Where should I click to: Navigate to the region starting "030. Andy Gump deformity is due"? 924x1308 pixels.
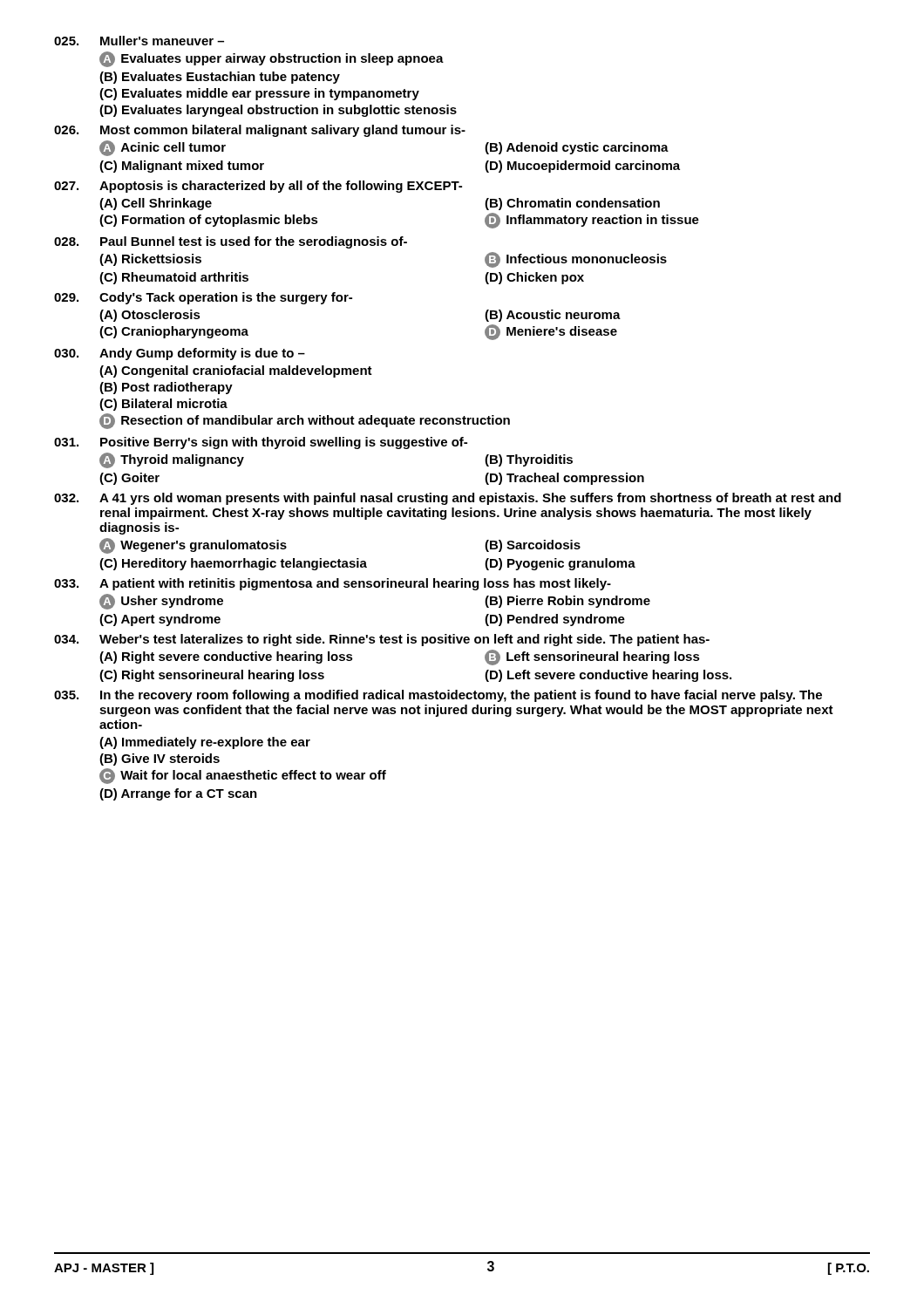click(x=180, y=354)
